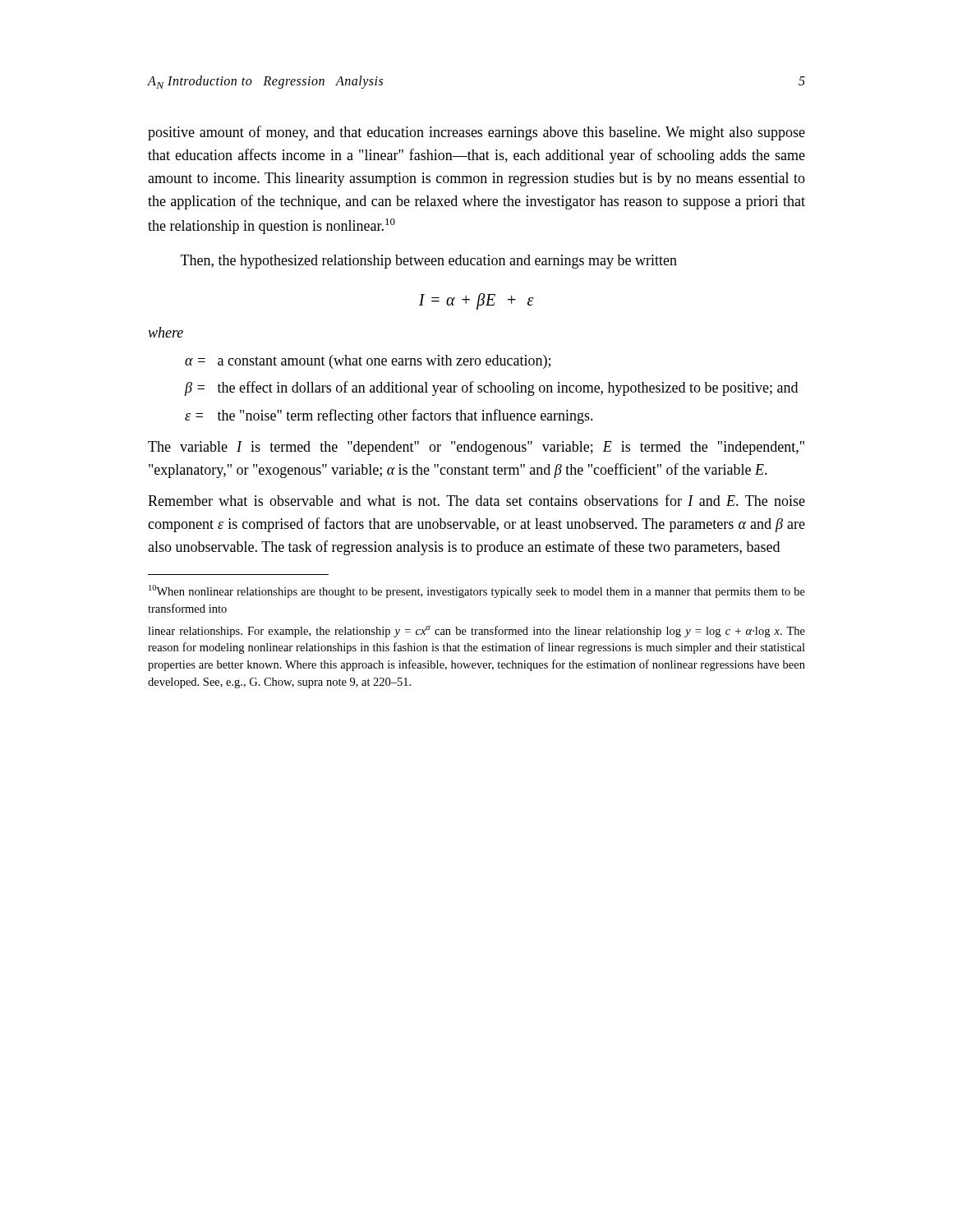Find the text block that says "Then, the hypothesized relationship between education and"
This screenshot has height=1232, width=953.
(476, 261)
